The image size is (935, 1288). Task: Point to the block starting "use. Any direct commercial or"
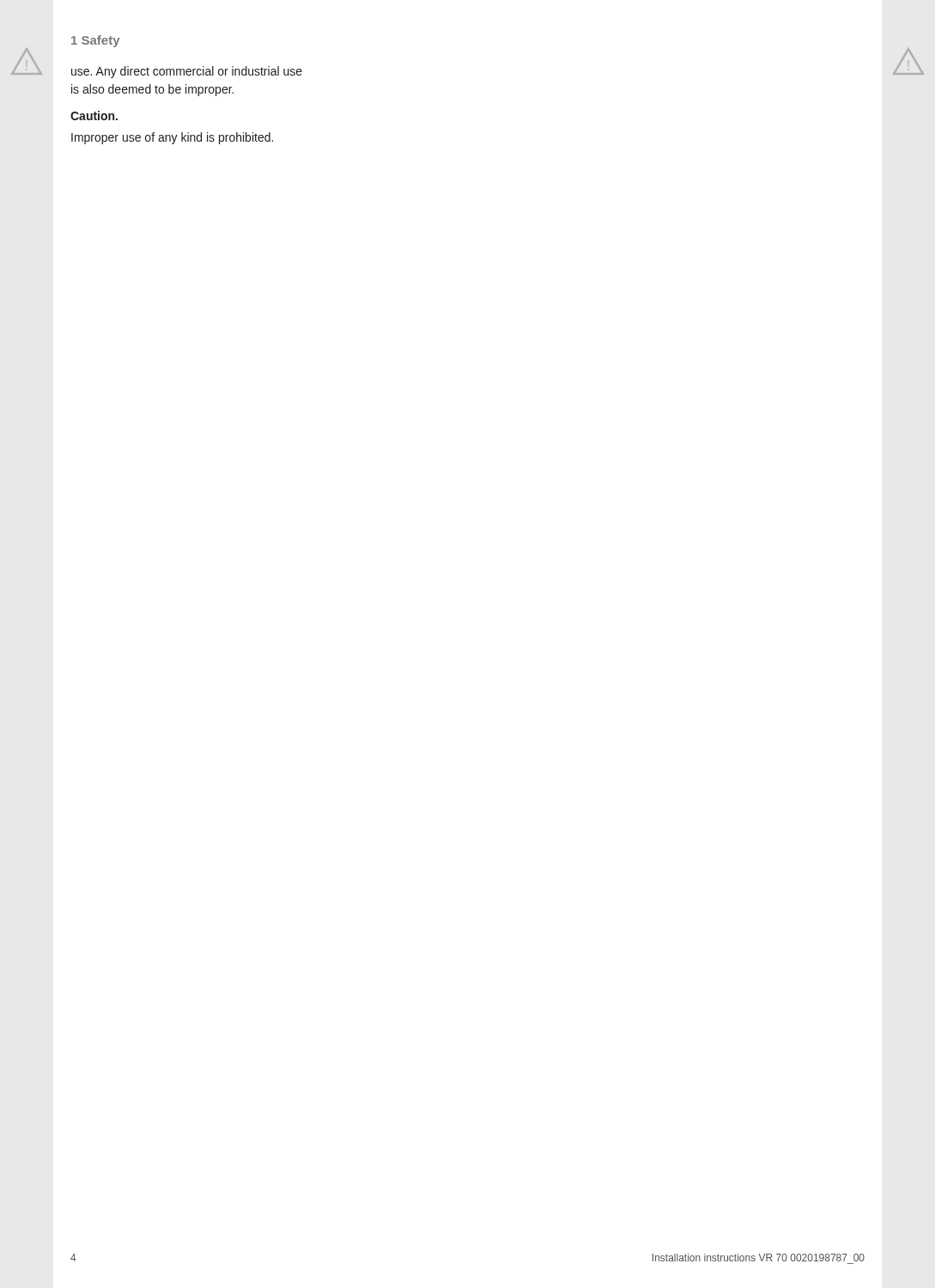click(x=186, y=80)
